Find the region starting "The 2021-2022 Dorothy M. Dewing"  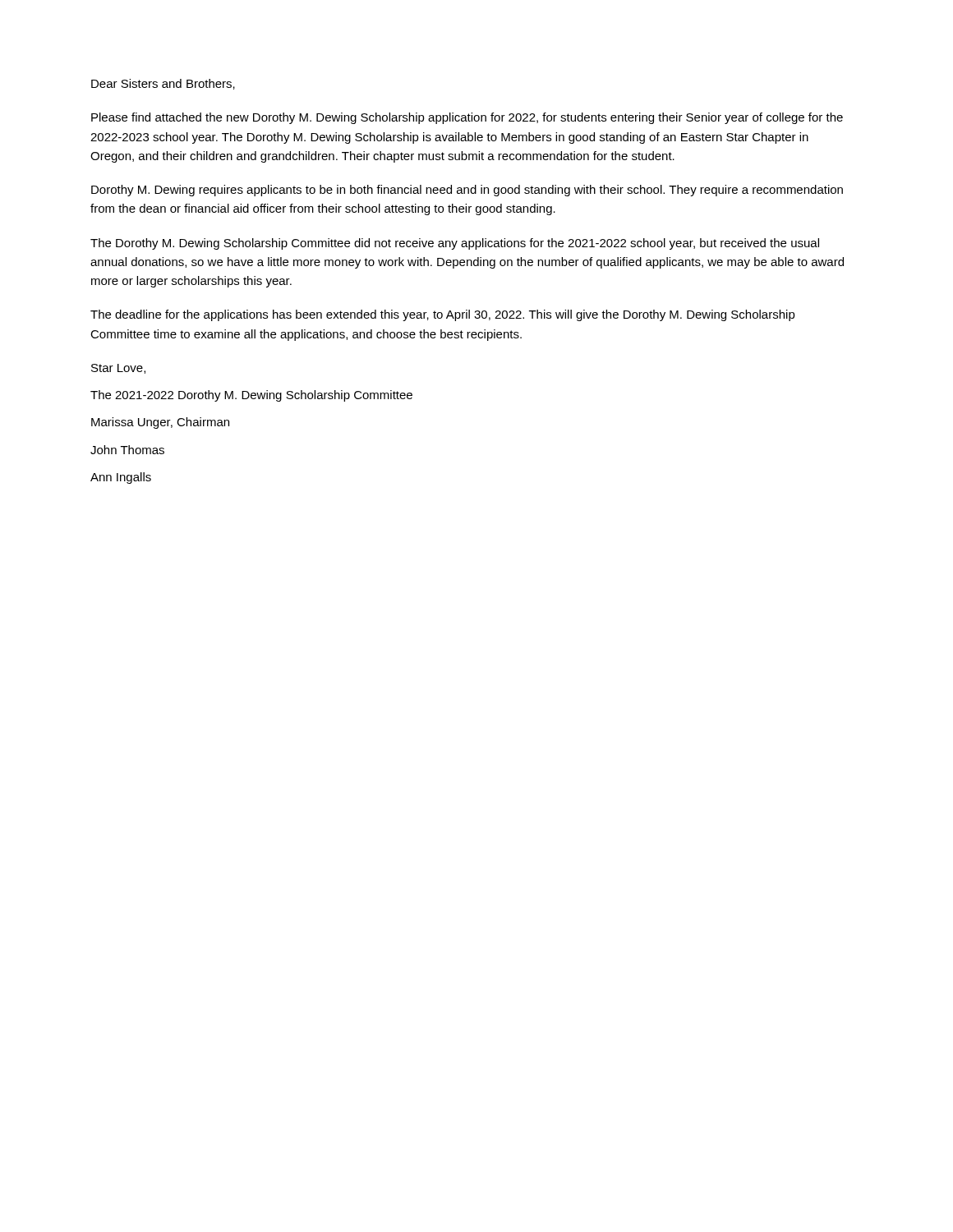252,395
